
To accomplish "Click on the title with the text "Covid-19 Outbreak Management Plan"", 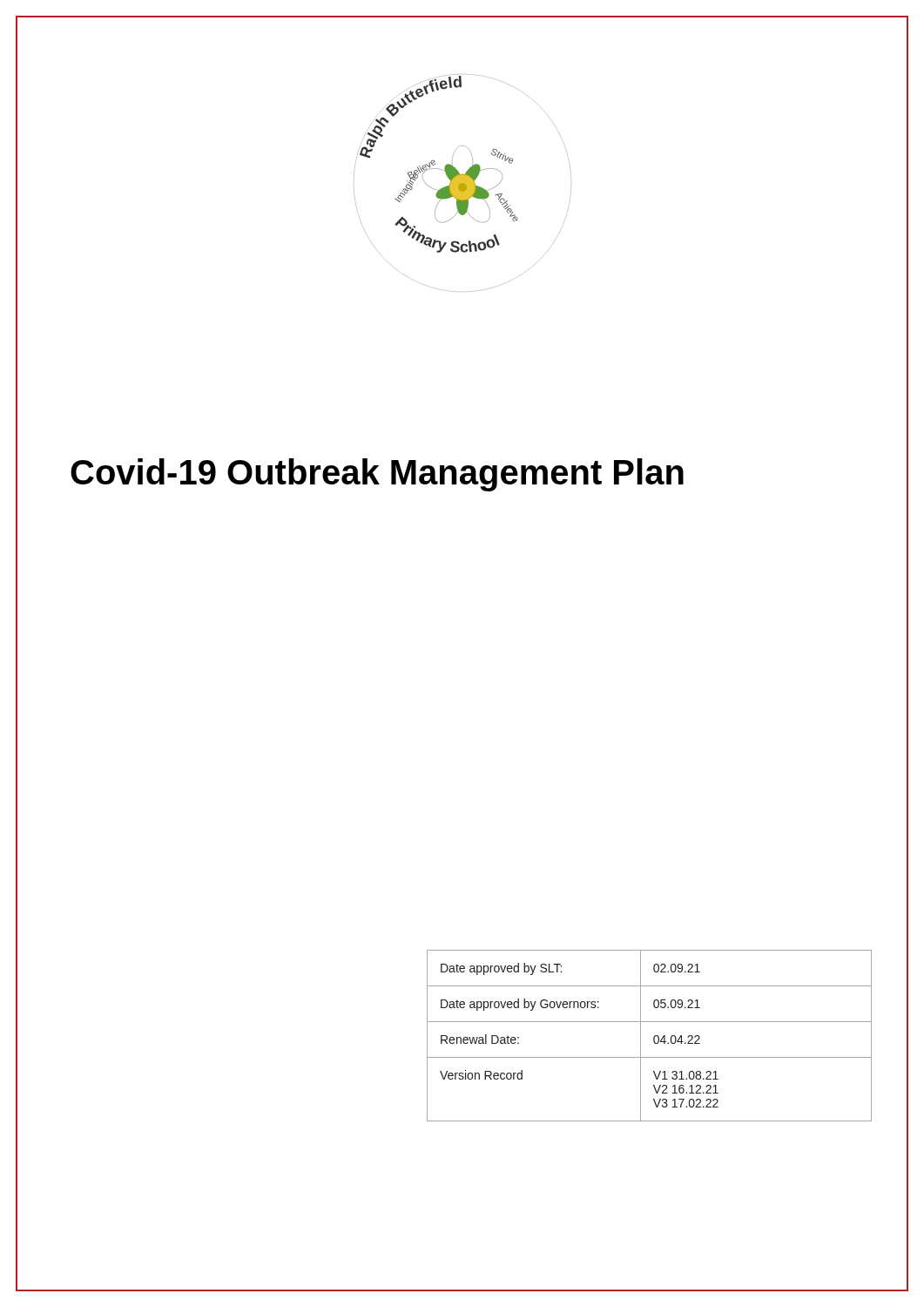I will tap(462, 473).
